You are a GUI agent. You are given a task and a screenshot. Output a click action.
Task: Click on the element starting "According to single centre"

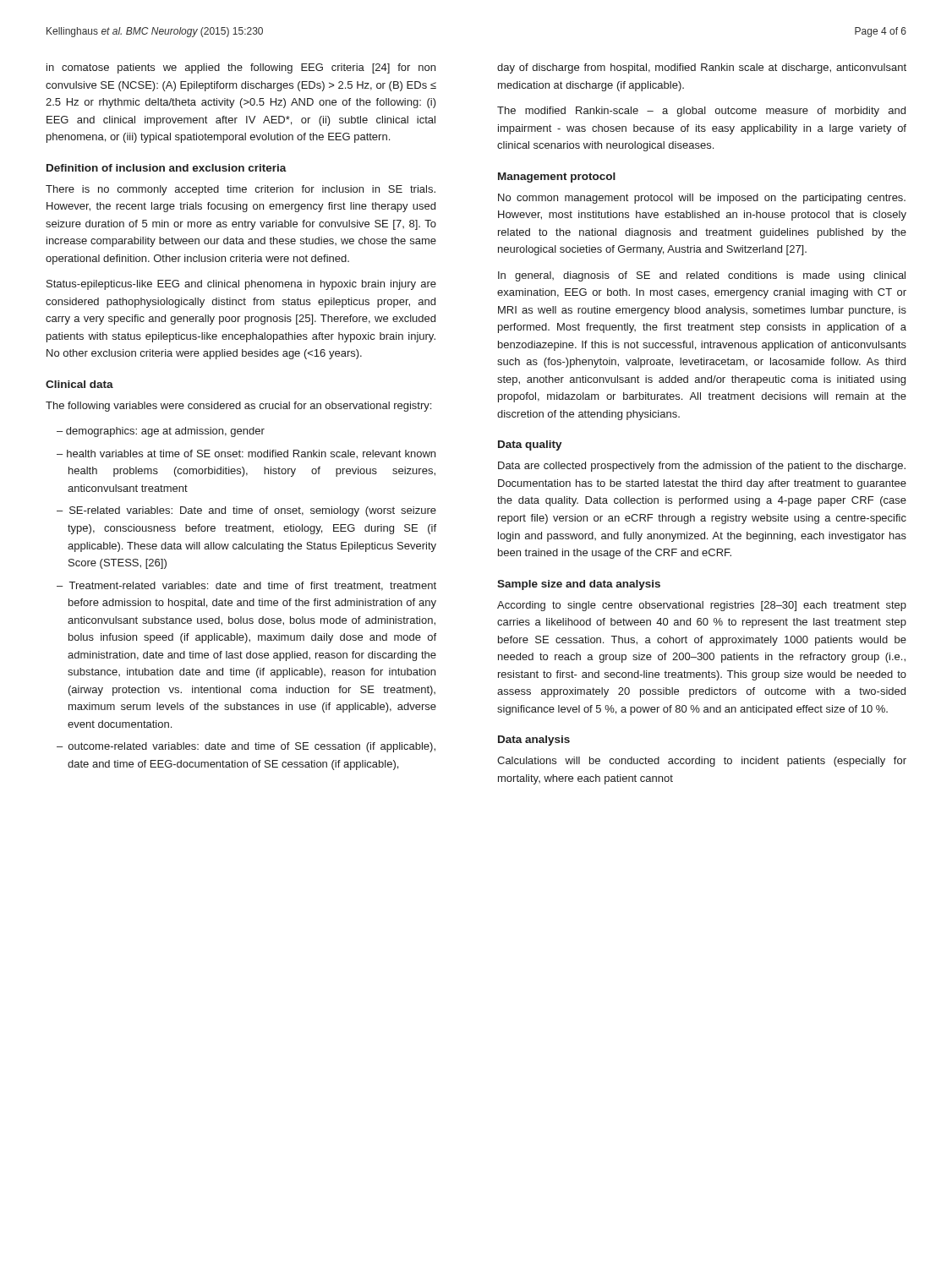point(702,657)
